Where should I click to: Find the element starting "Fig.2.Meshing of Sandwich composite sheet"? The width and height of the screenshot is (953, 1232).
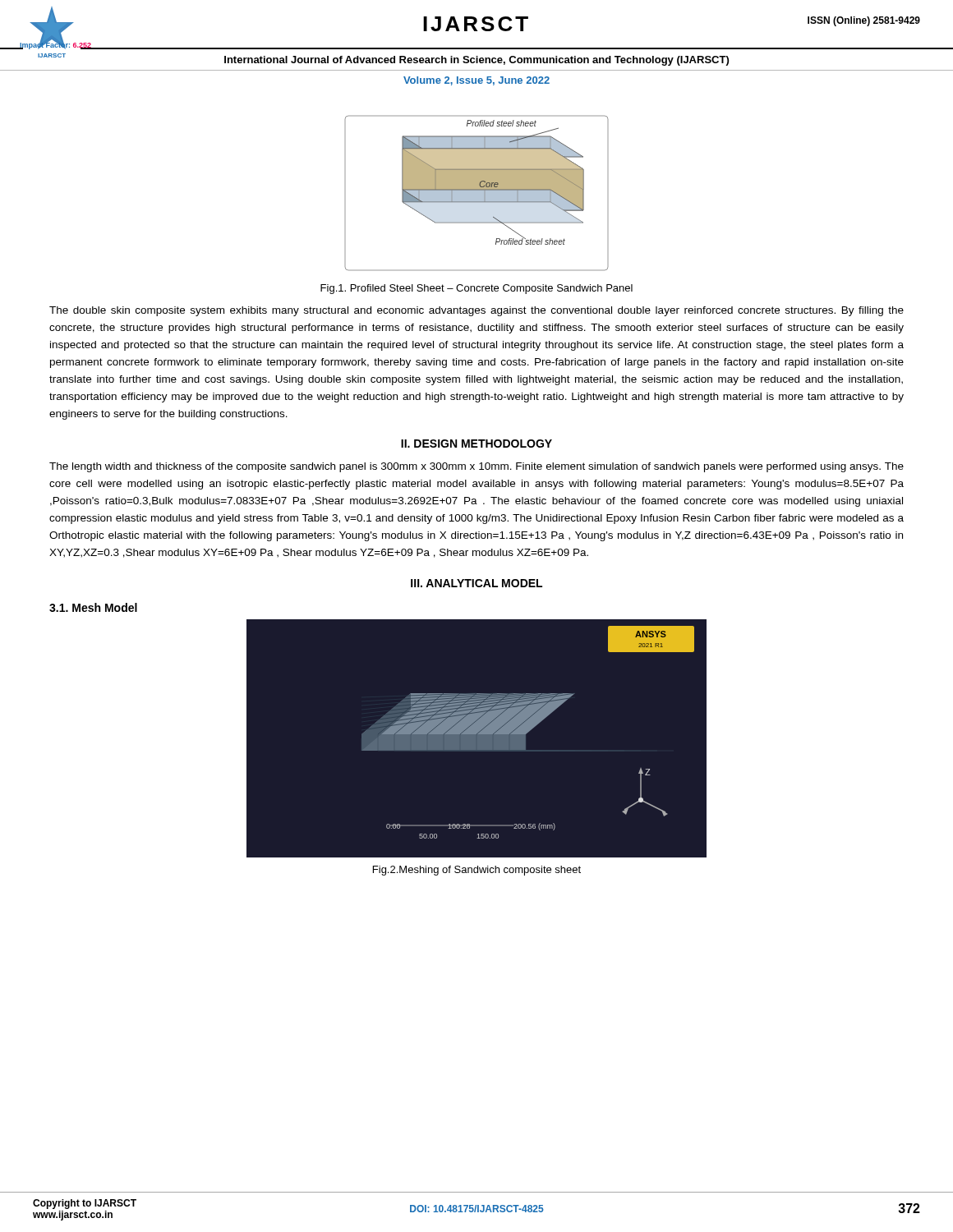click(476, 869)
